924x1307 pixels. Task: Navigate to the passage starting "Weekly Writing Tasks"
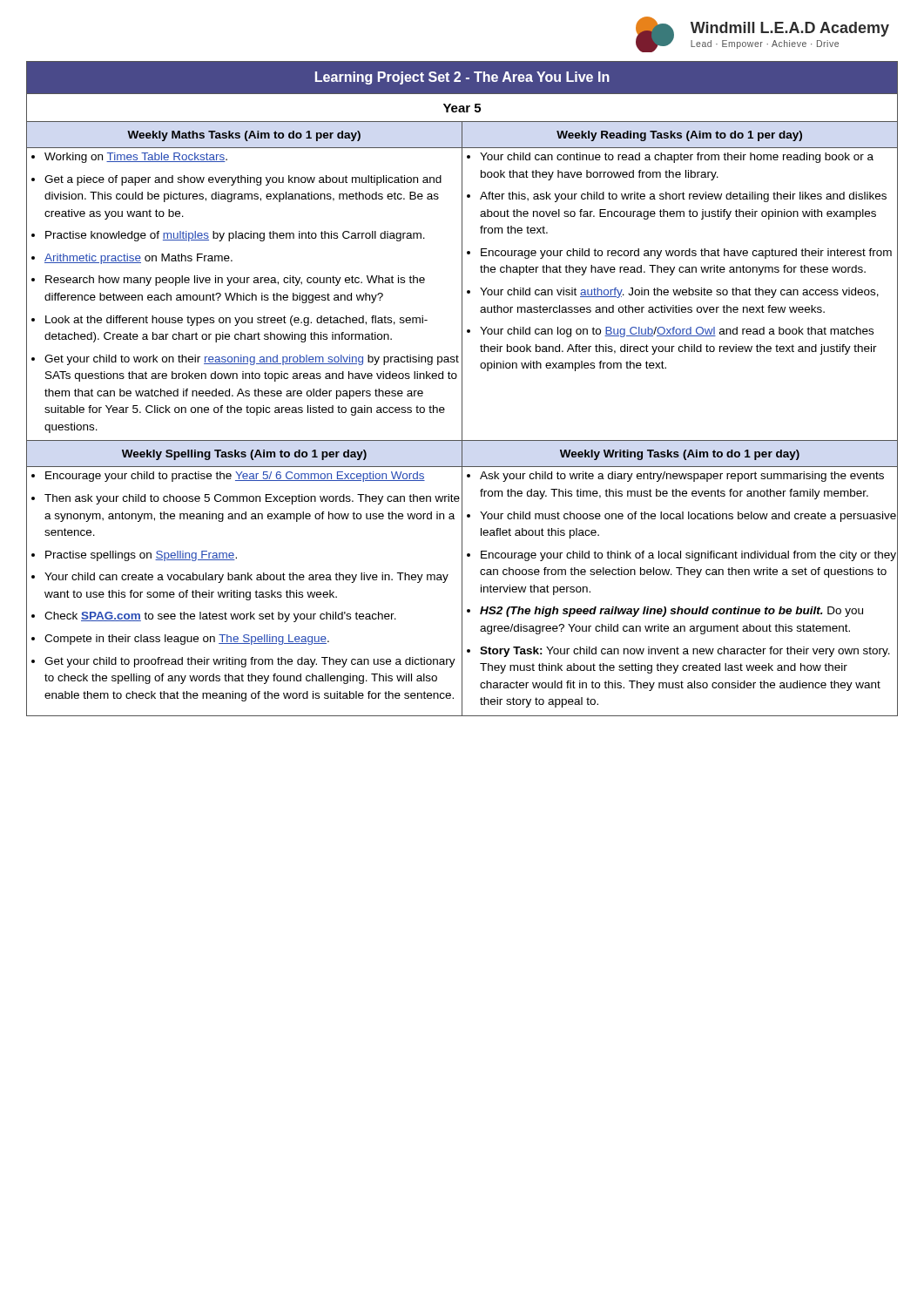(x=680, y=454)
